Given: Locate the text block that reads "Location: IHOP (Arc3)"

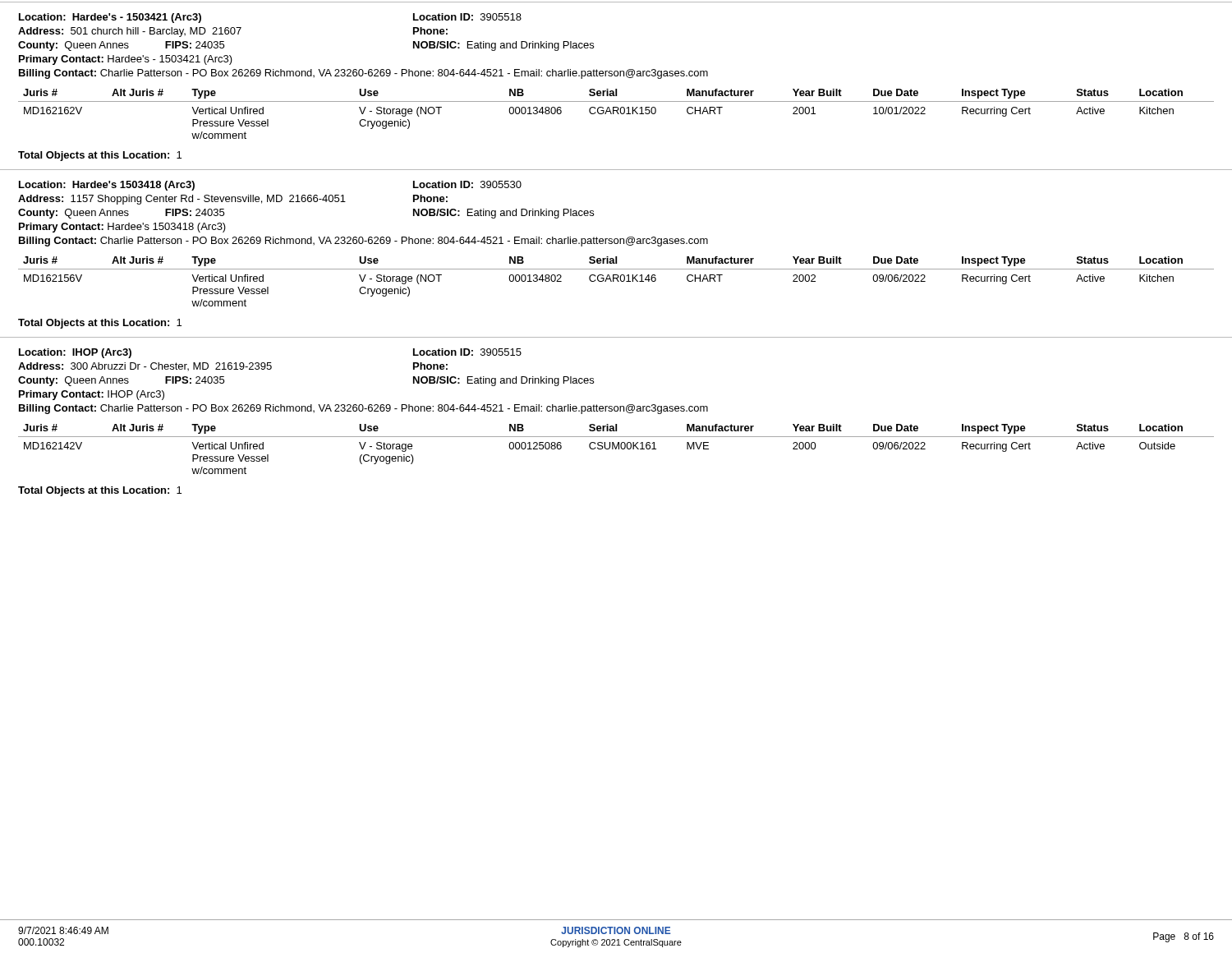Looking at the screenshot, I should (74, 353).
